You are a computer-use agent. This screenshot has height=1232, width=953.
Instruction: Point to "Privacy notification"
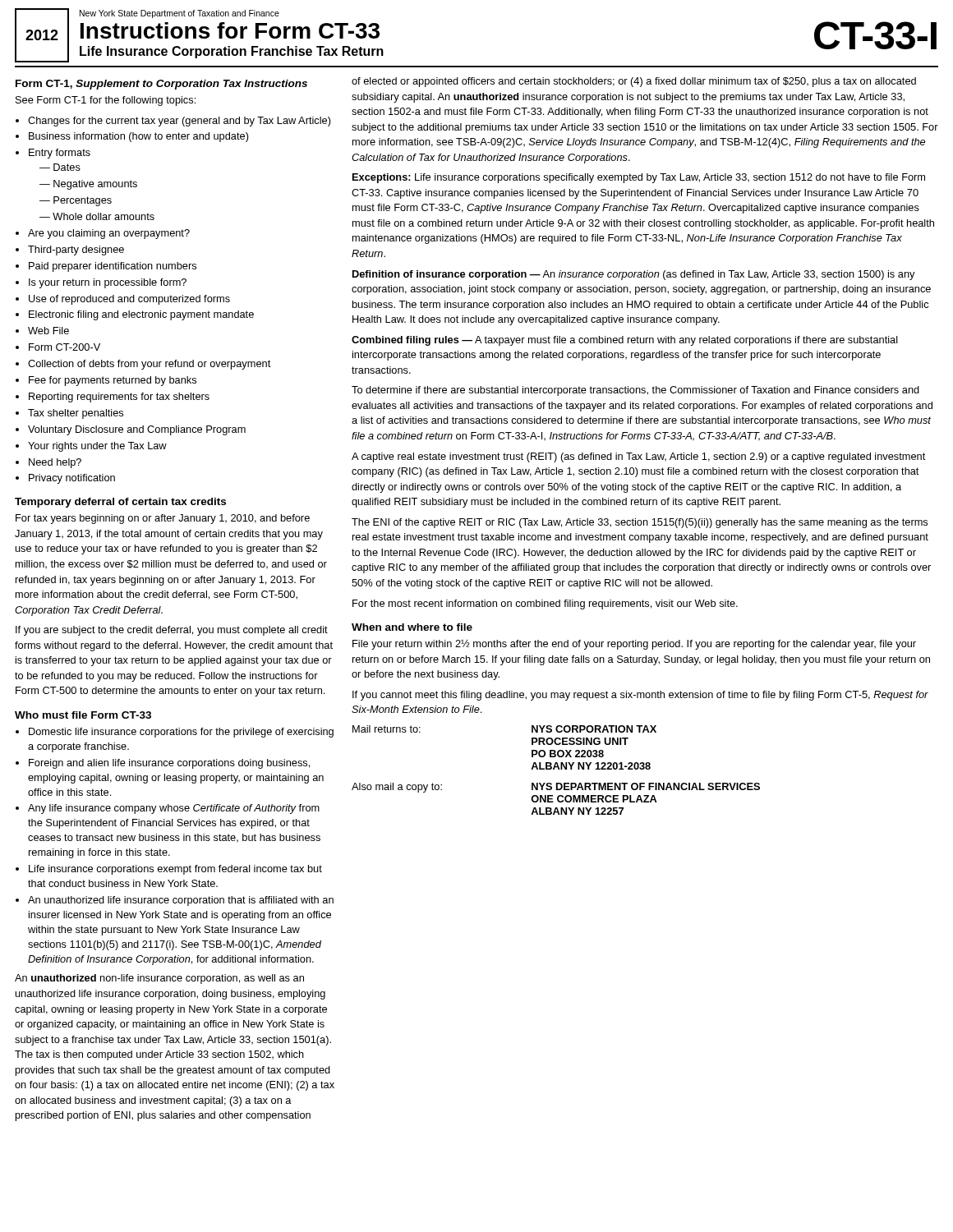point(65,479)
